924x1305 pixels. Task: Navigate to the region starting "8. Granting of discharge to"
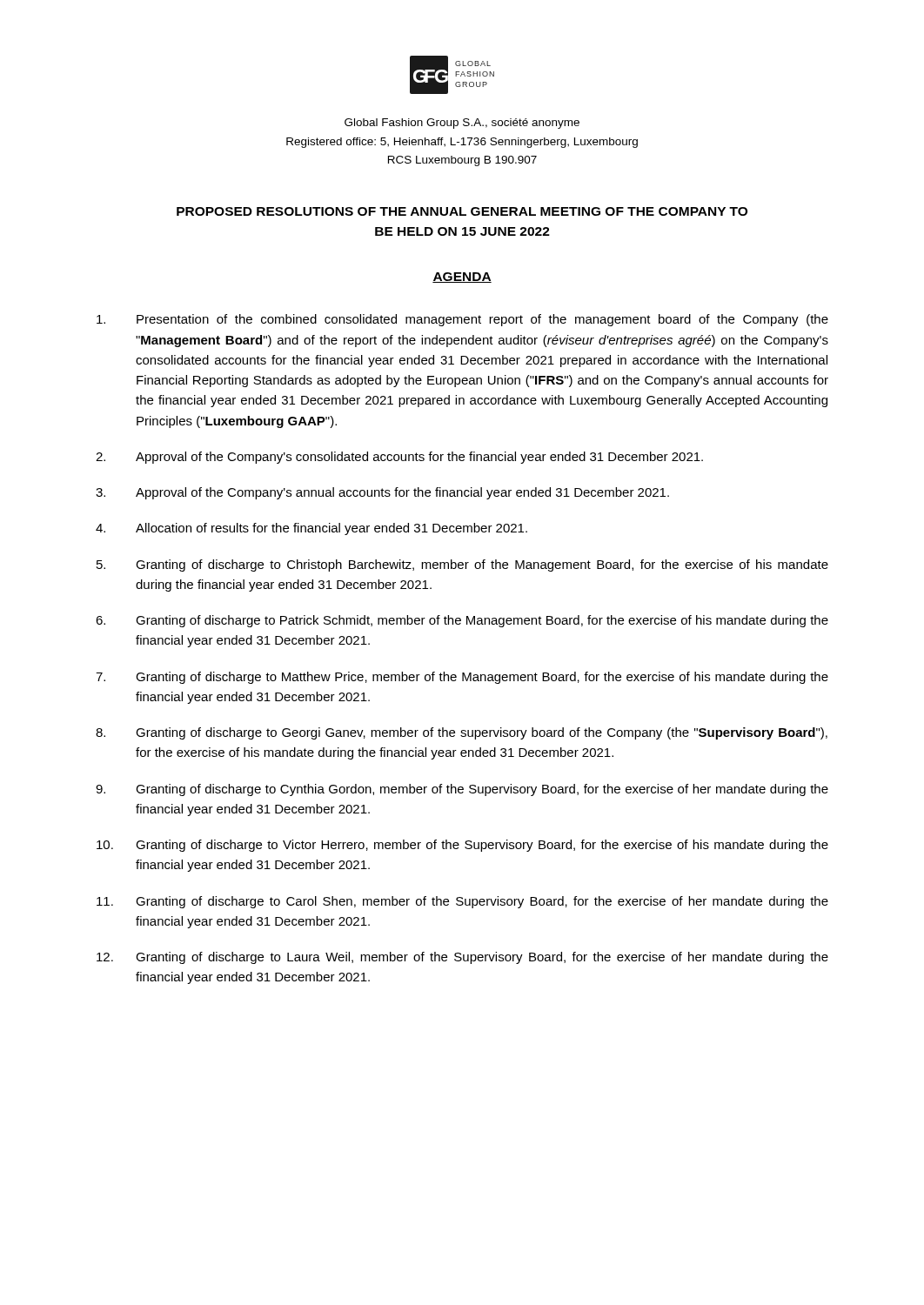click(462, 742)
